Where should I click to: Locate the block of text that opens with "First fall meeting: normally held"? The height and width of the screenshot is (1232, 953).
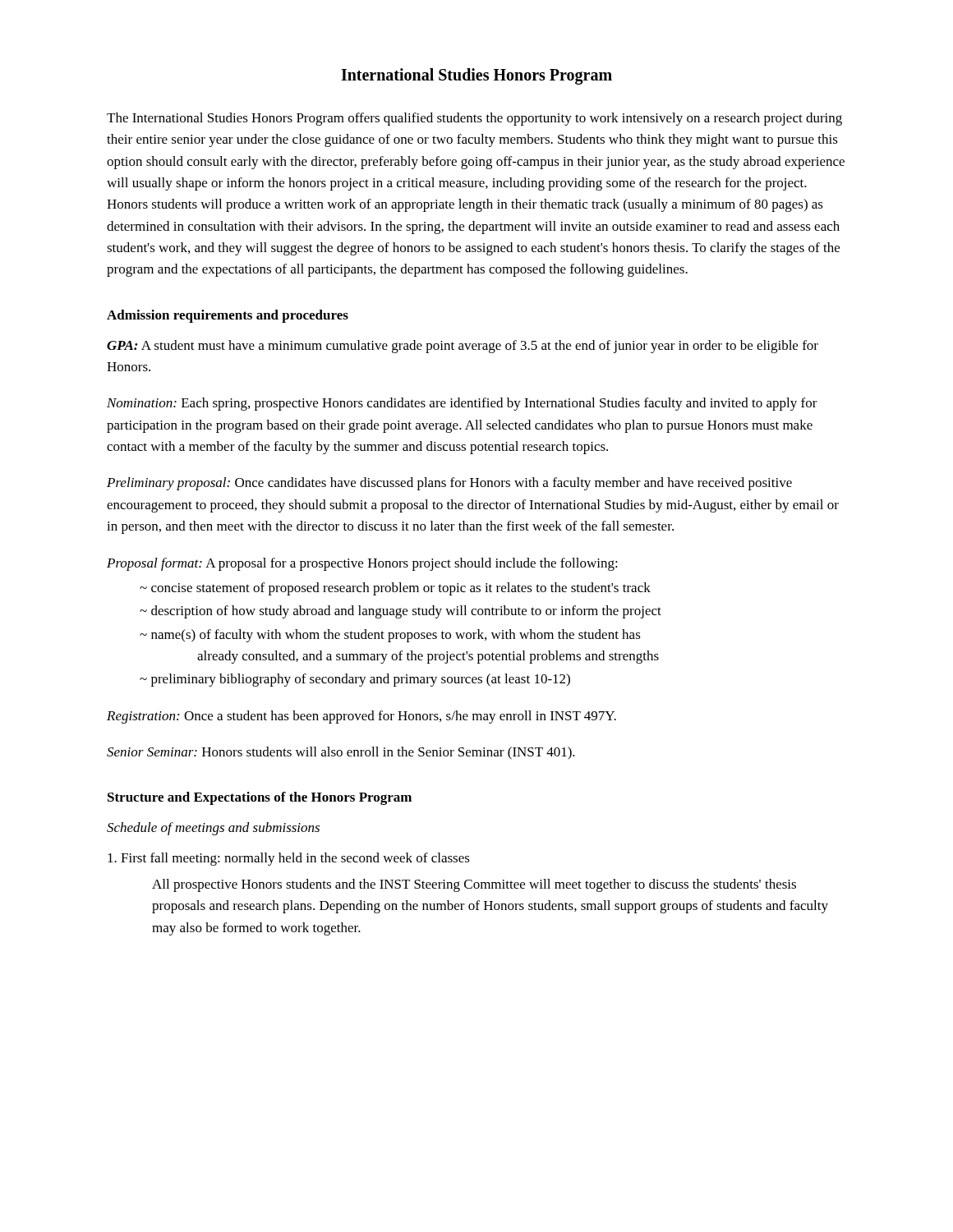pyautogui.click(x=288, y=858)
